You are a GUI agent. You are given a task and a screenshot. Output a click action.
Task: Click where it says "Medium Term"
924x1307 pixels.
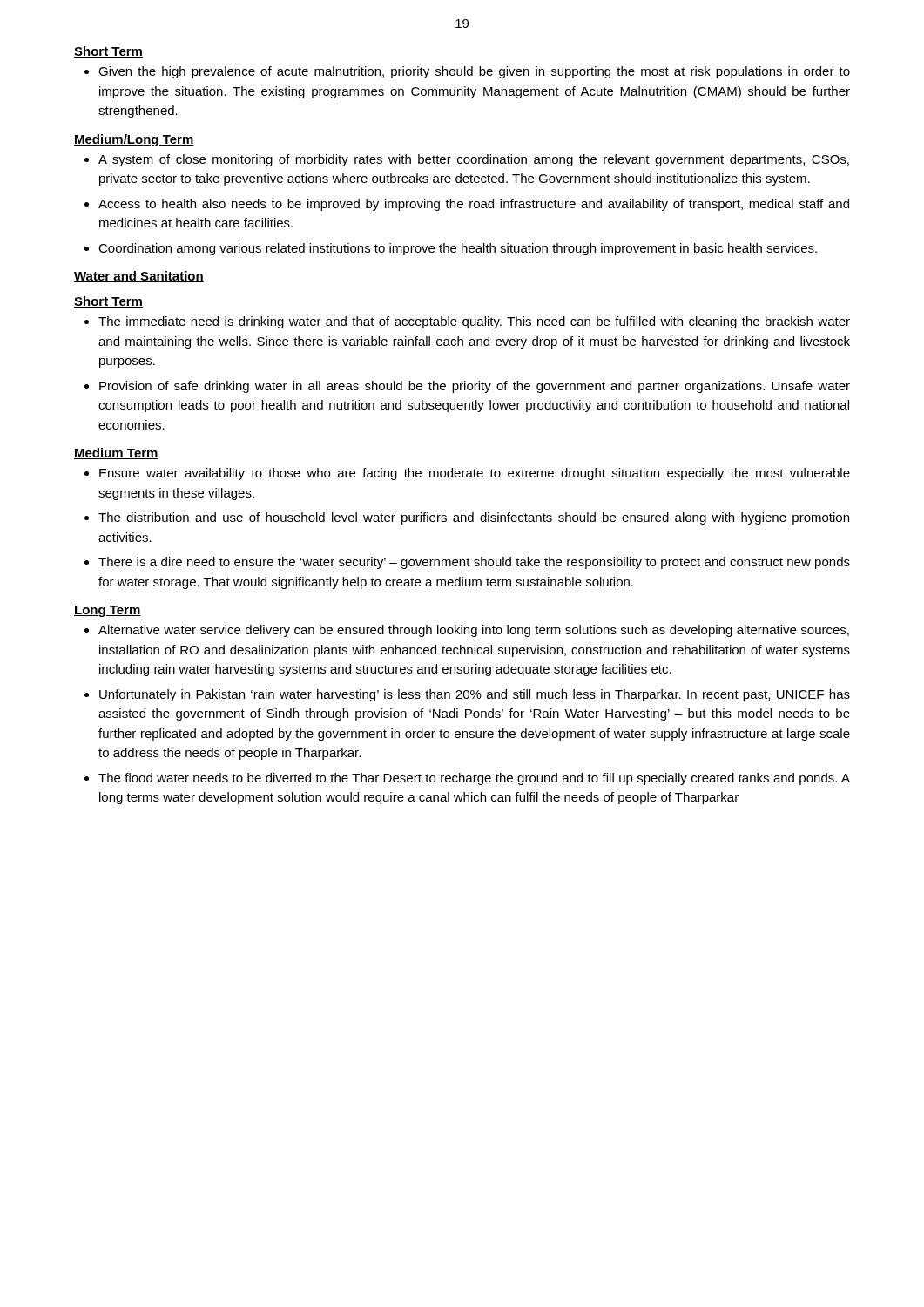(x=116, y=453)
